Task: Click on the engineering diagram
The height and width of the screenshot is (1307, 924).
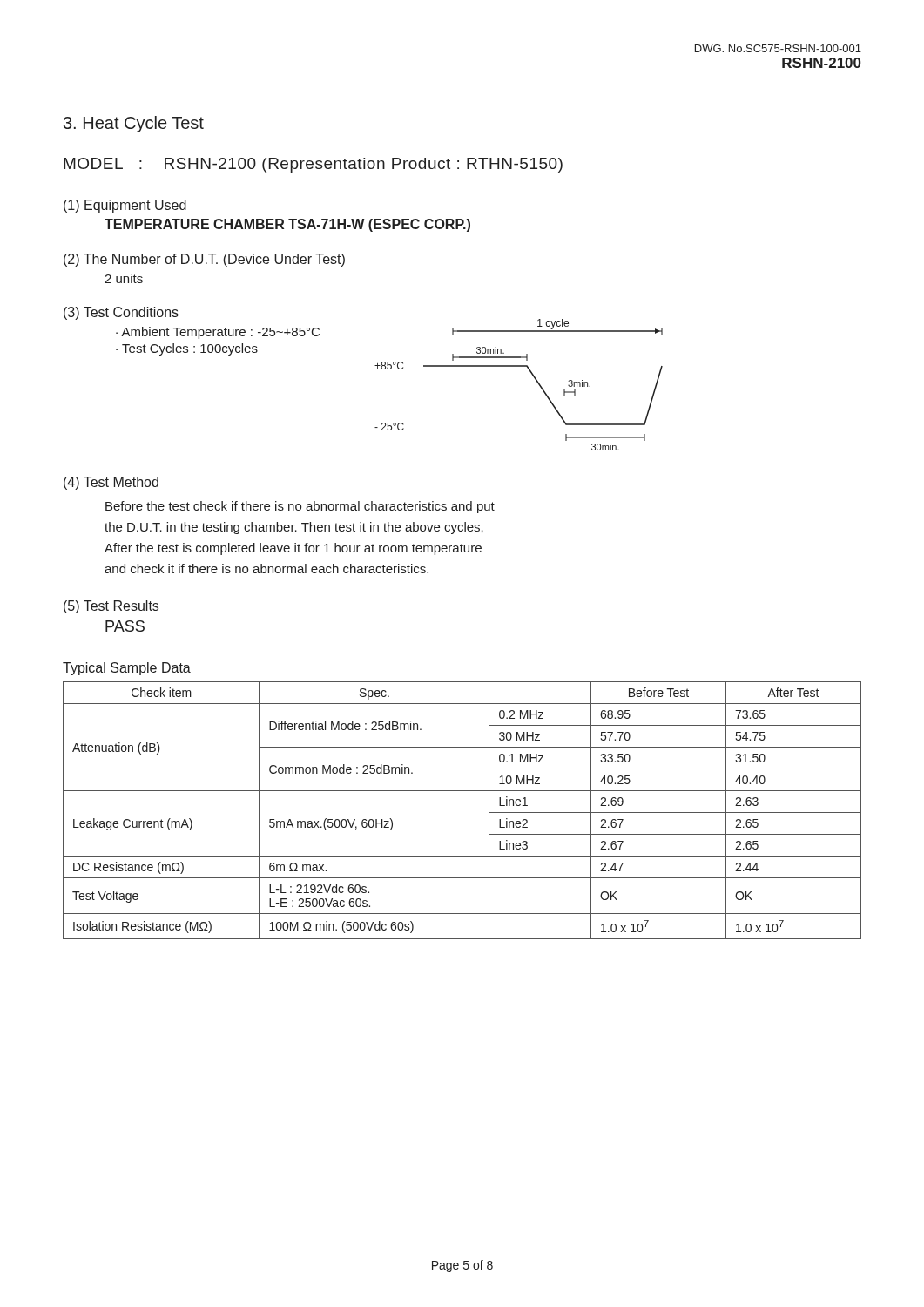Action: point(523,391)
